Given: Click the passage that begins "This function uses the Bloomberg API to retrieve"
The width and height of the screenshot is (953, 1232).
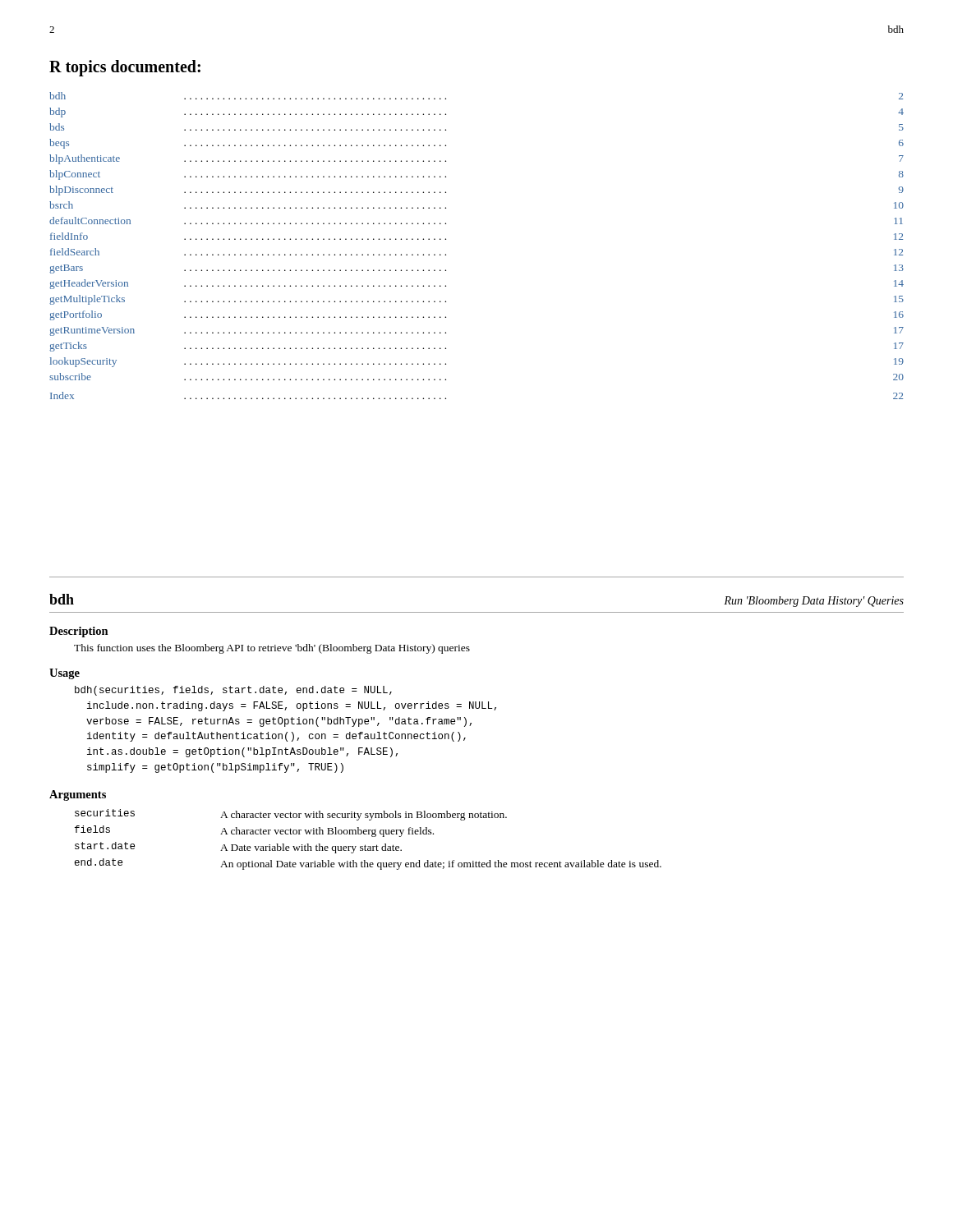Looking at the screenshot, I should pyautogui.click(x=272, y=648).
